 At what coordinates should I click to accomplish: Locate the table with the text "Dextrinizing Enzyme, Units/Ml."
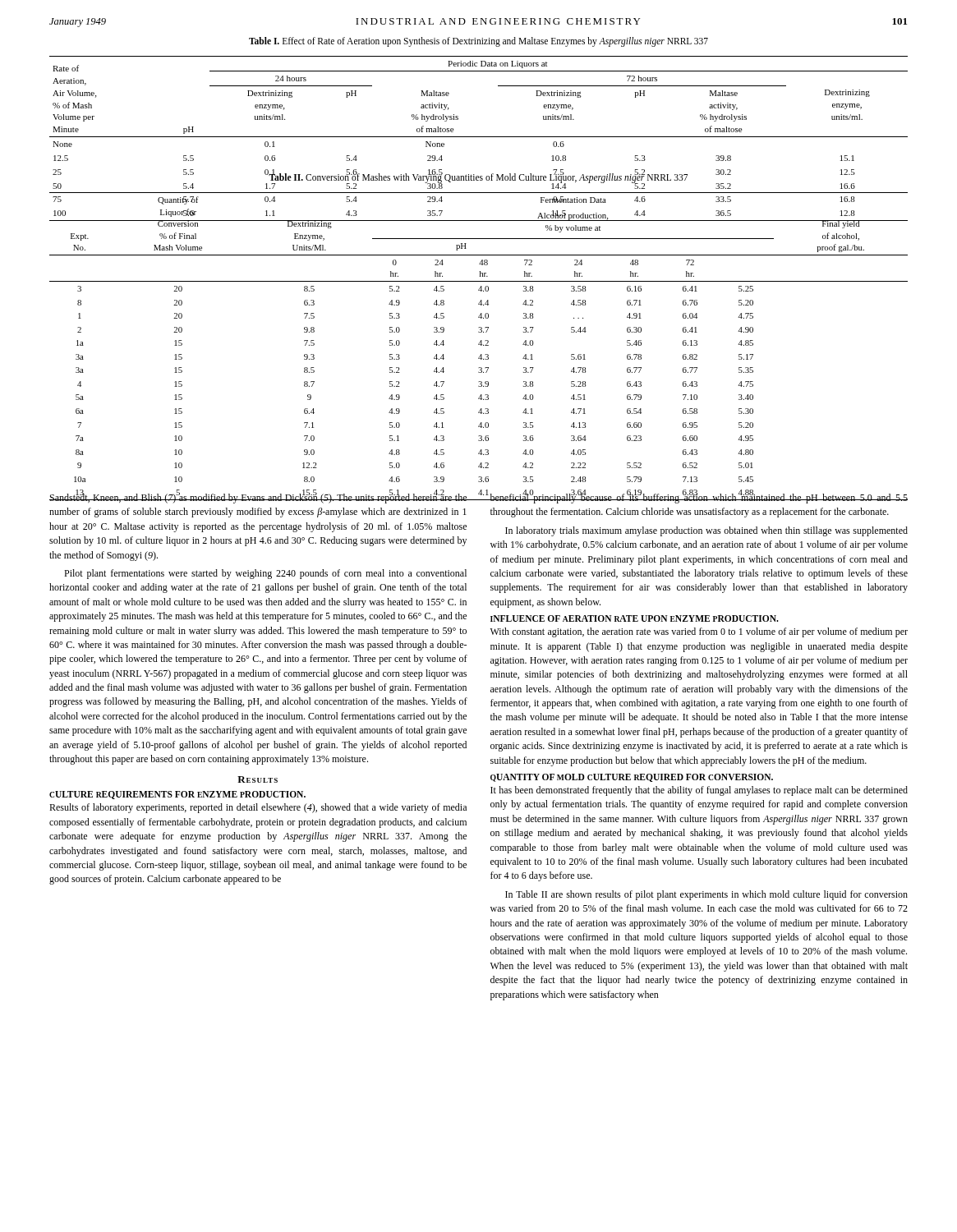(478, 346)
